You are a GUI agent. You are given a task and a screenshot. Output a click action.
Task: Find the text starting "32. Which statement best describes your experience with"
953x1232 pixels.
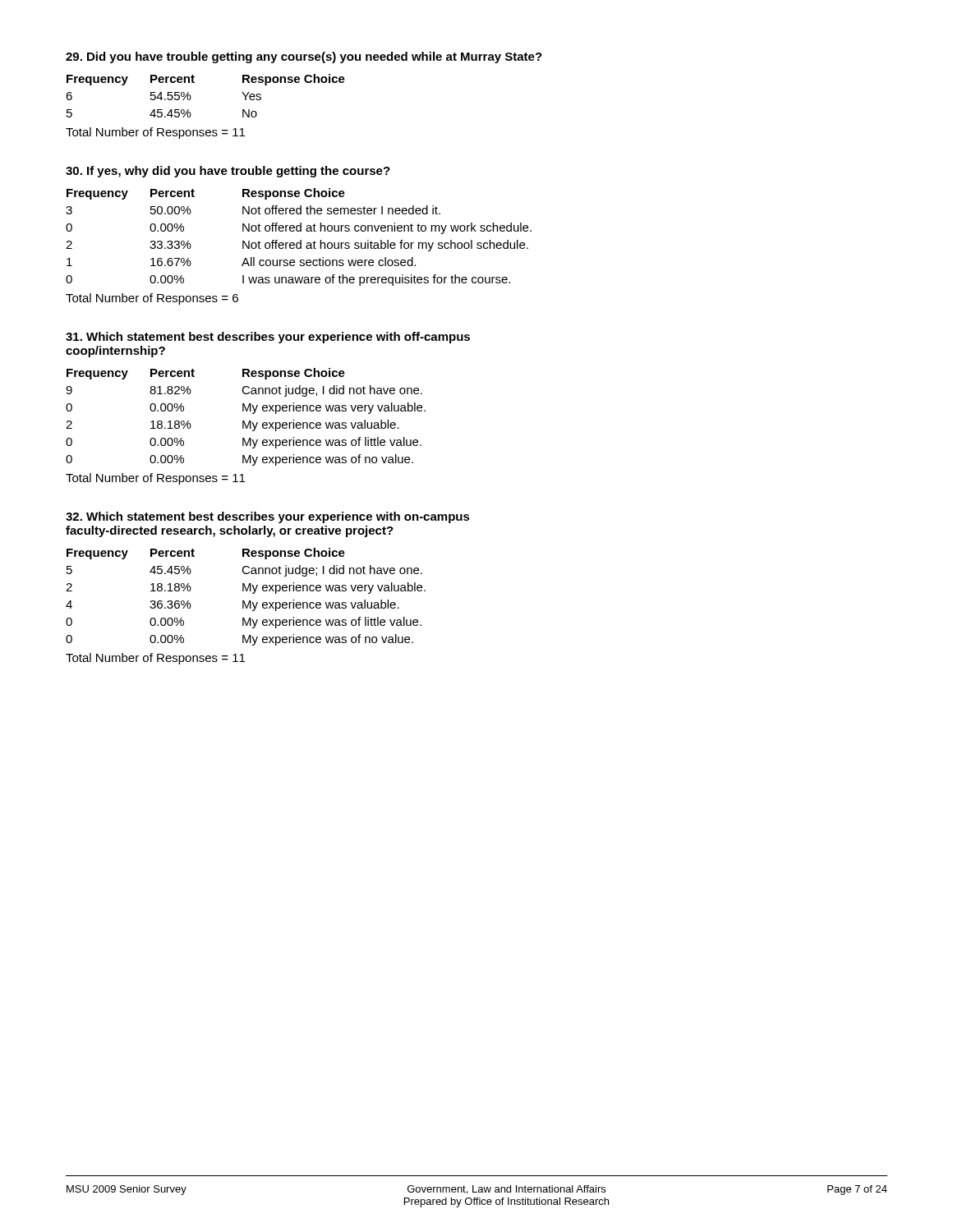click(268, 523)
